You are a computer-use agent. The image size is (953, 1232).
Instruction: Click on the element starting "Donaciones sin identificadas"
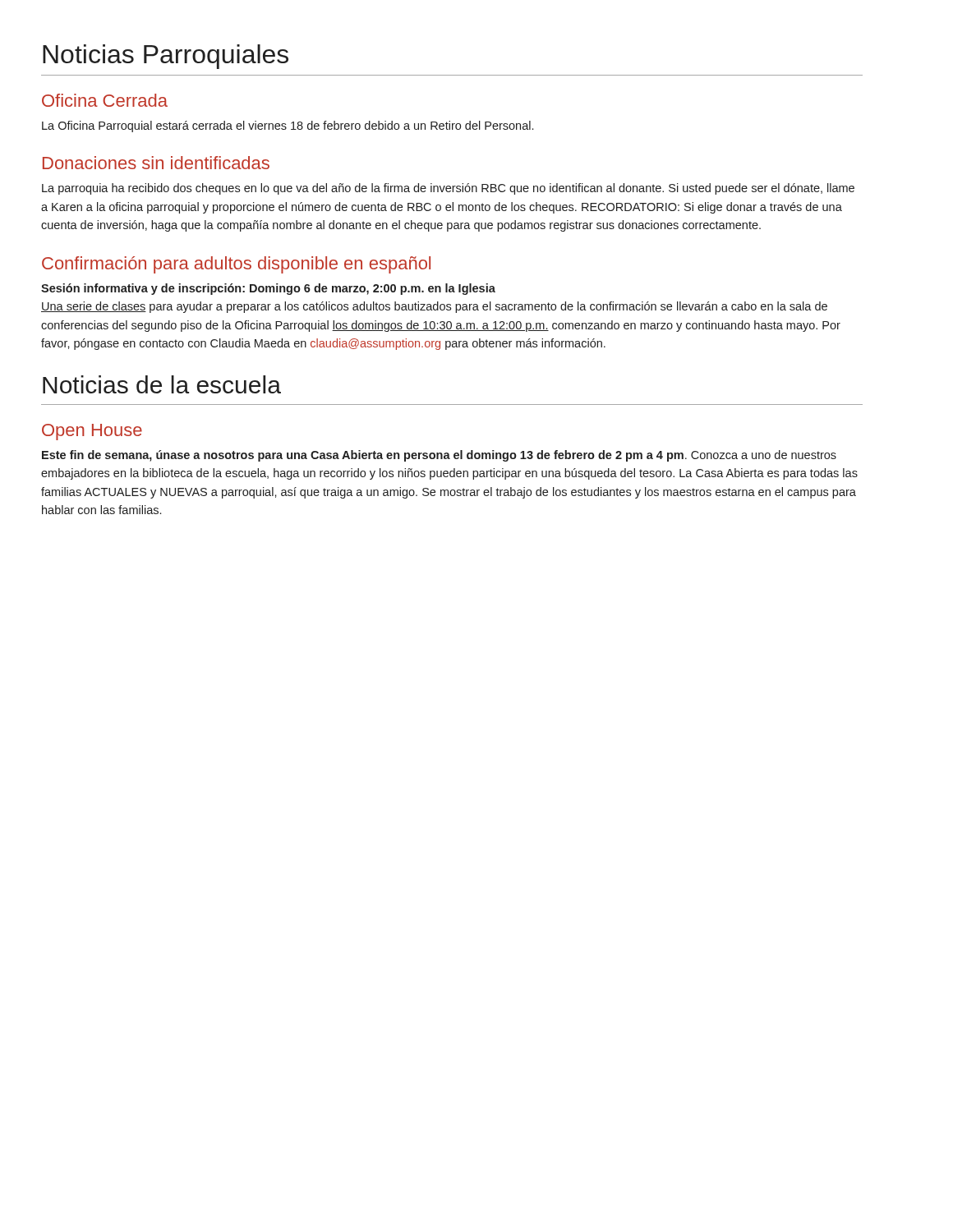pyautogui.click(x=156, y=163)
